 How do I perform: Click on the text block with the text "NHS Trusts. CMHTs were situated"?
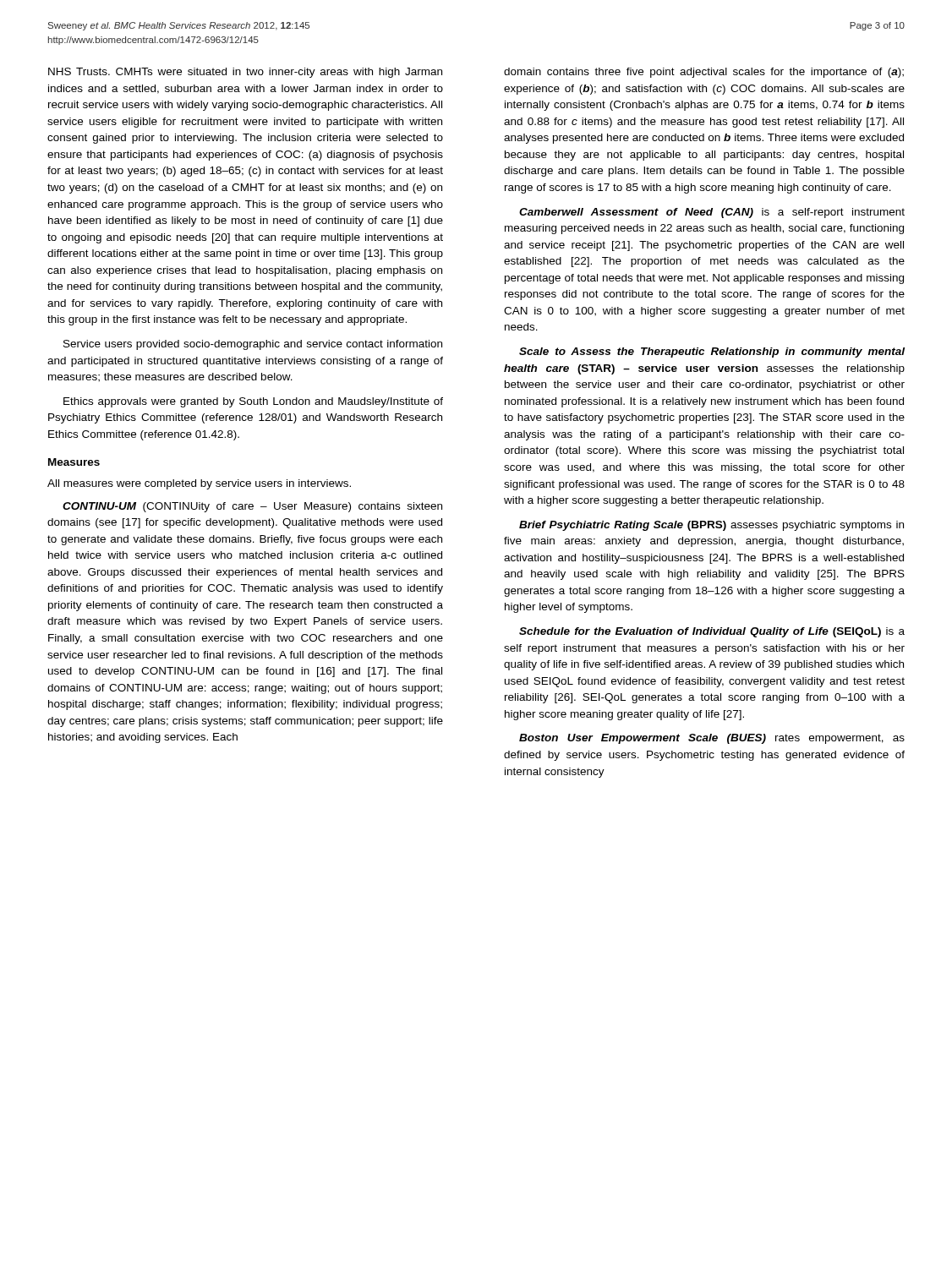[x=245, y=195]
